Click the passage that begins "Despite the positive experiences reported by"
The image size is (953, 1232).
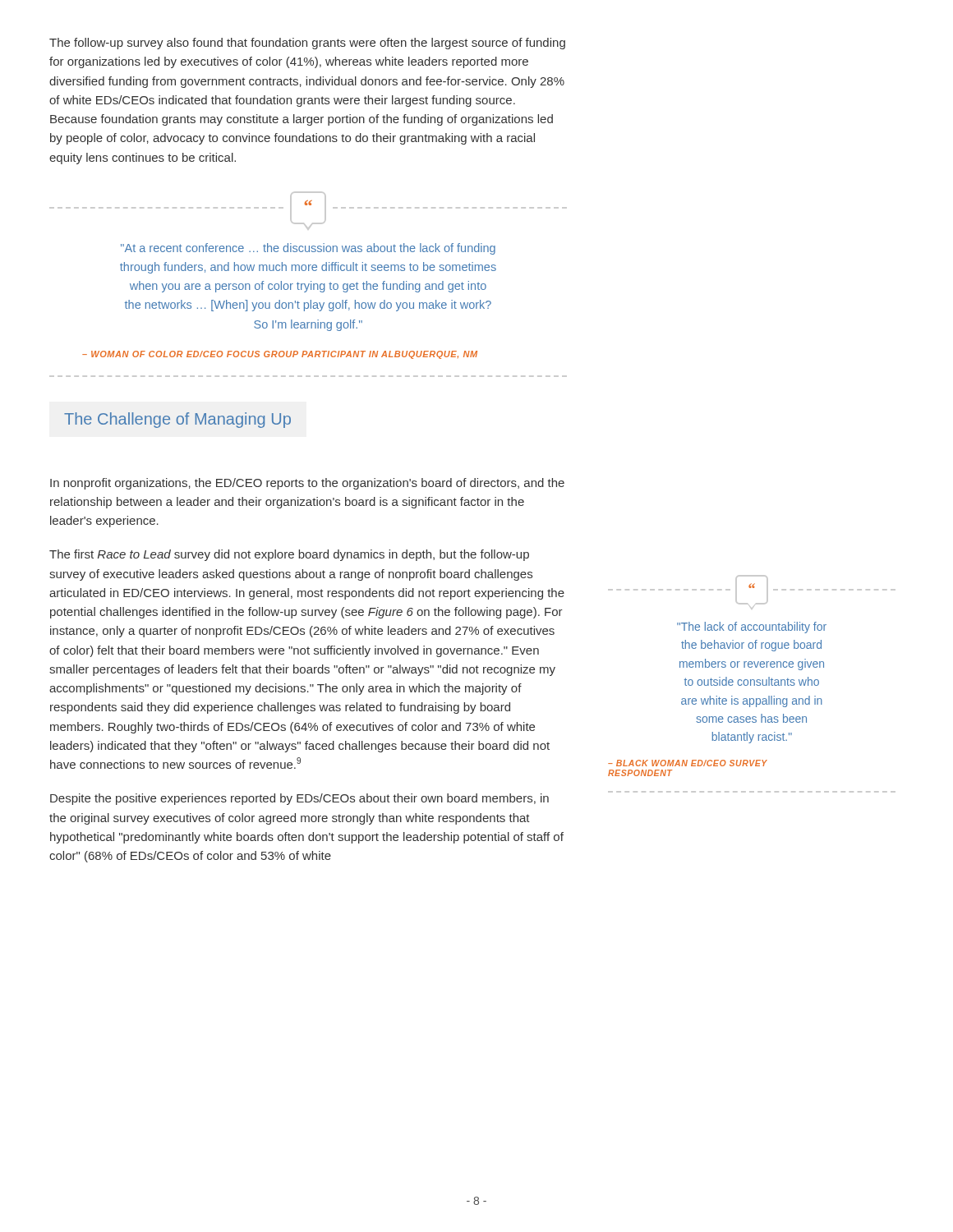[x=306, y=827]
